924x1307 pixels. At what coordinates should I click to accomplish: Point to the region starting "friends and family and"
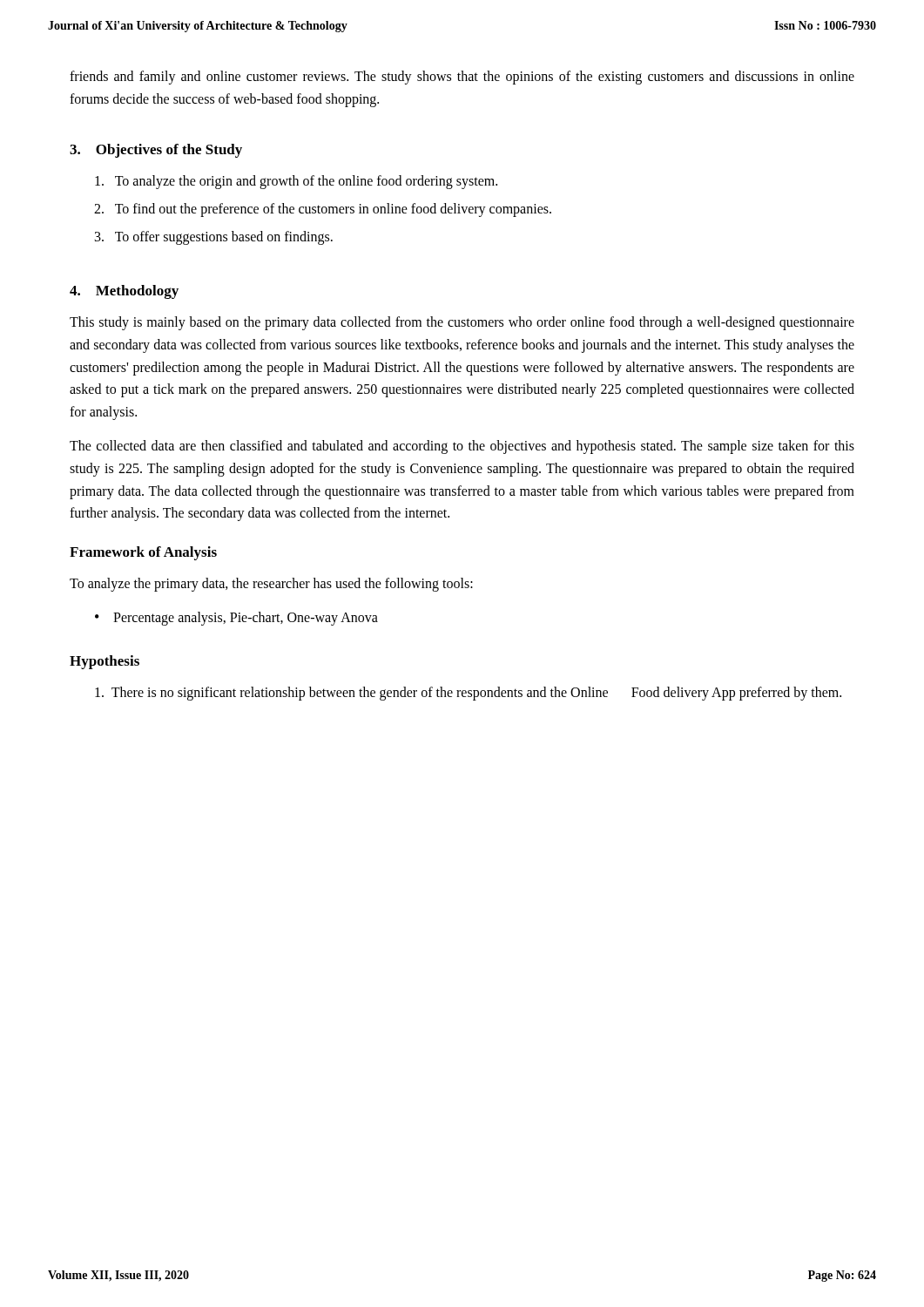pyautogui.click(x=462, y=87)
